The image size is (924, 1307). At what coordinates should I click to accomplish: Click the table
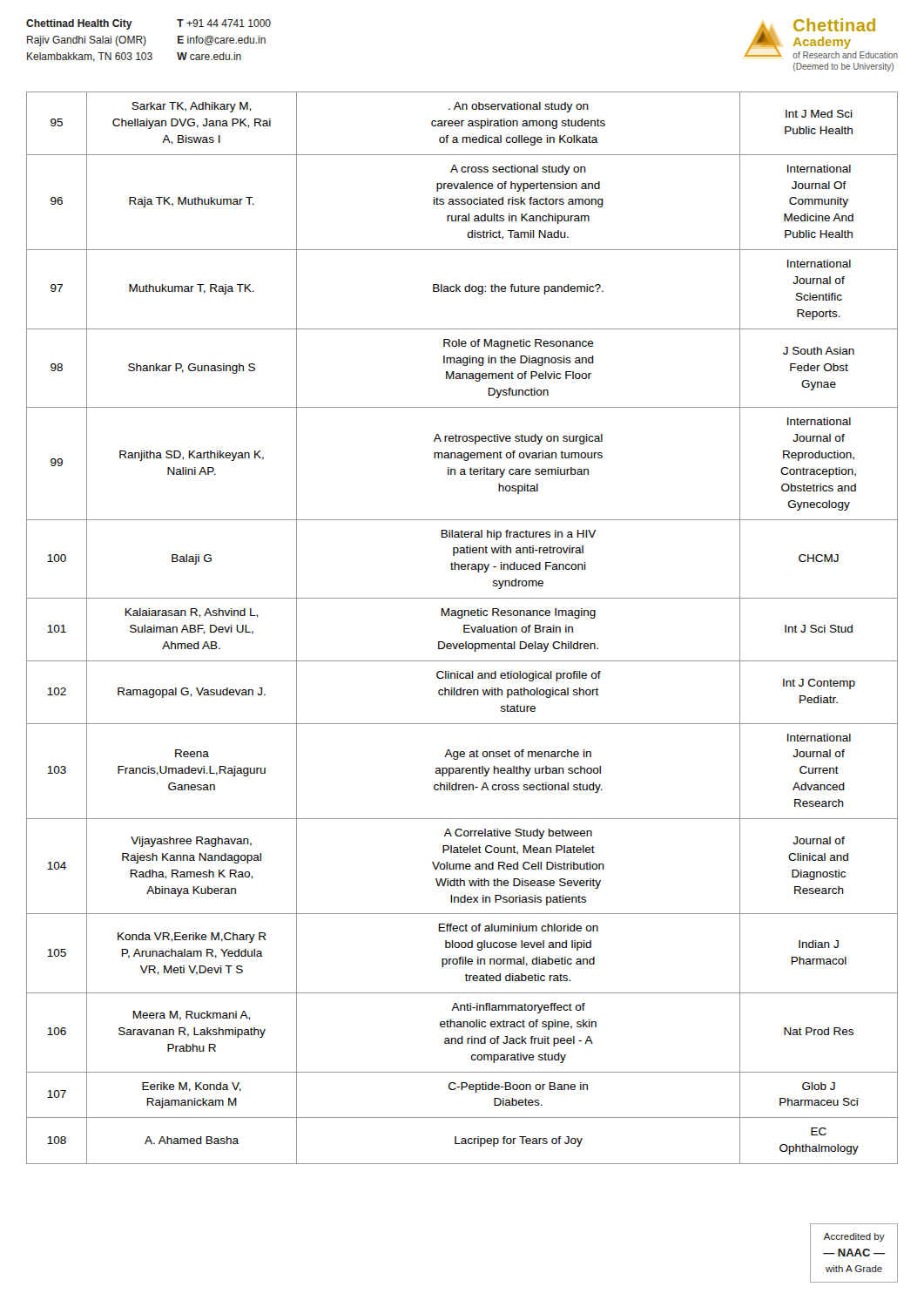pyautogui.click(x=462, y=628)
